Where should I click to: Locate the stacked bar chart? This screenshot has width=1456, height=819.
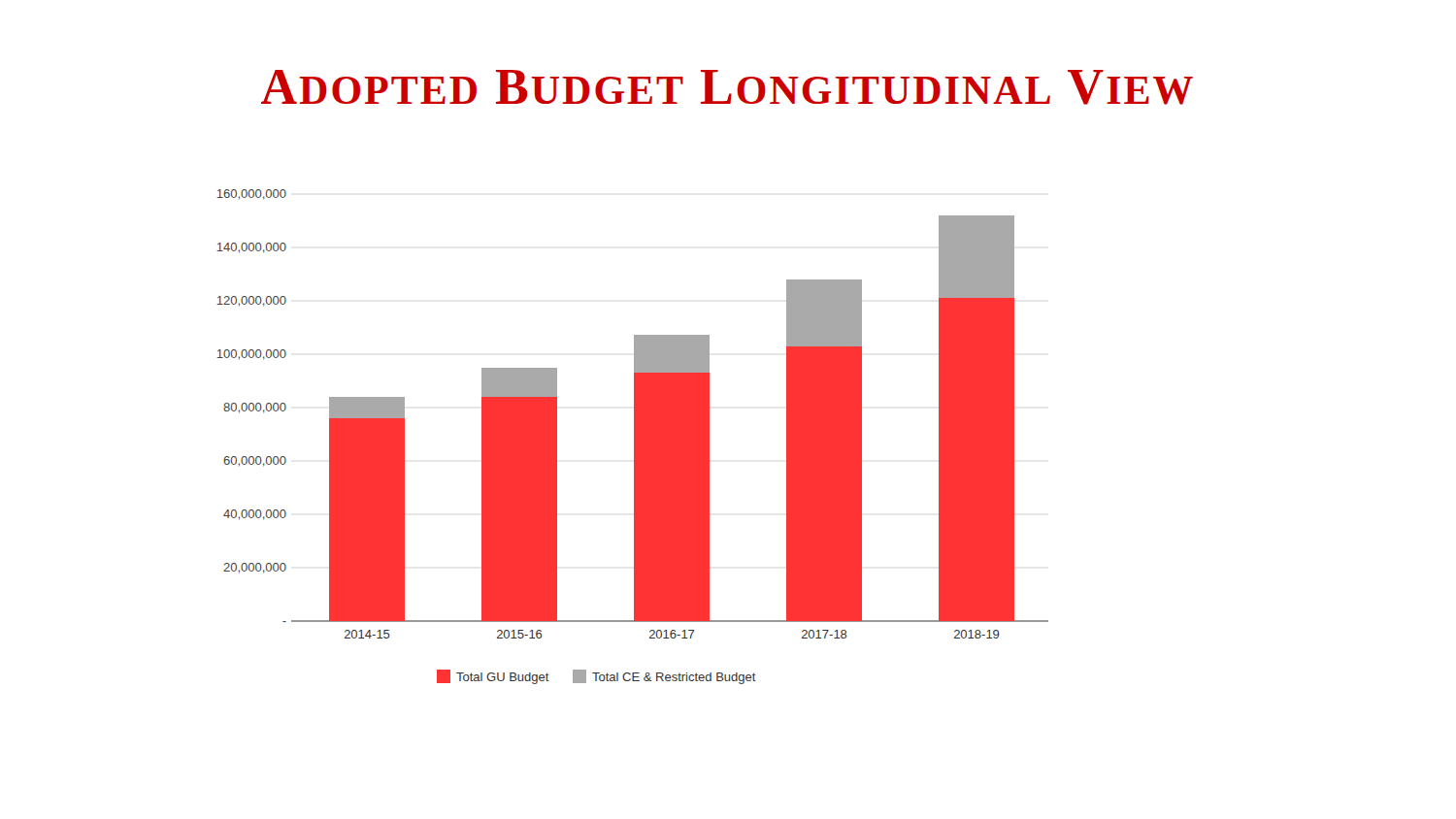click(641, 446)
